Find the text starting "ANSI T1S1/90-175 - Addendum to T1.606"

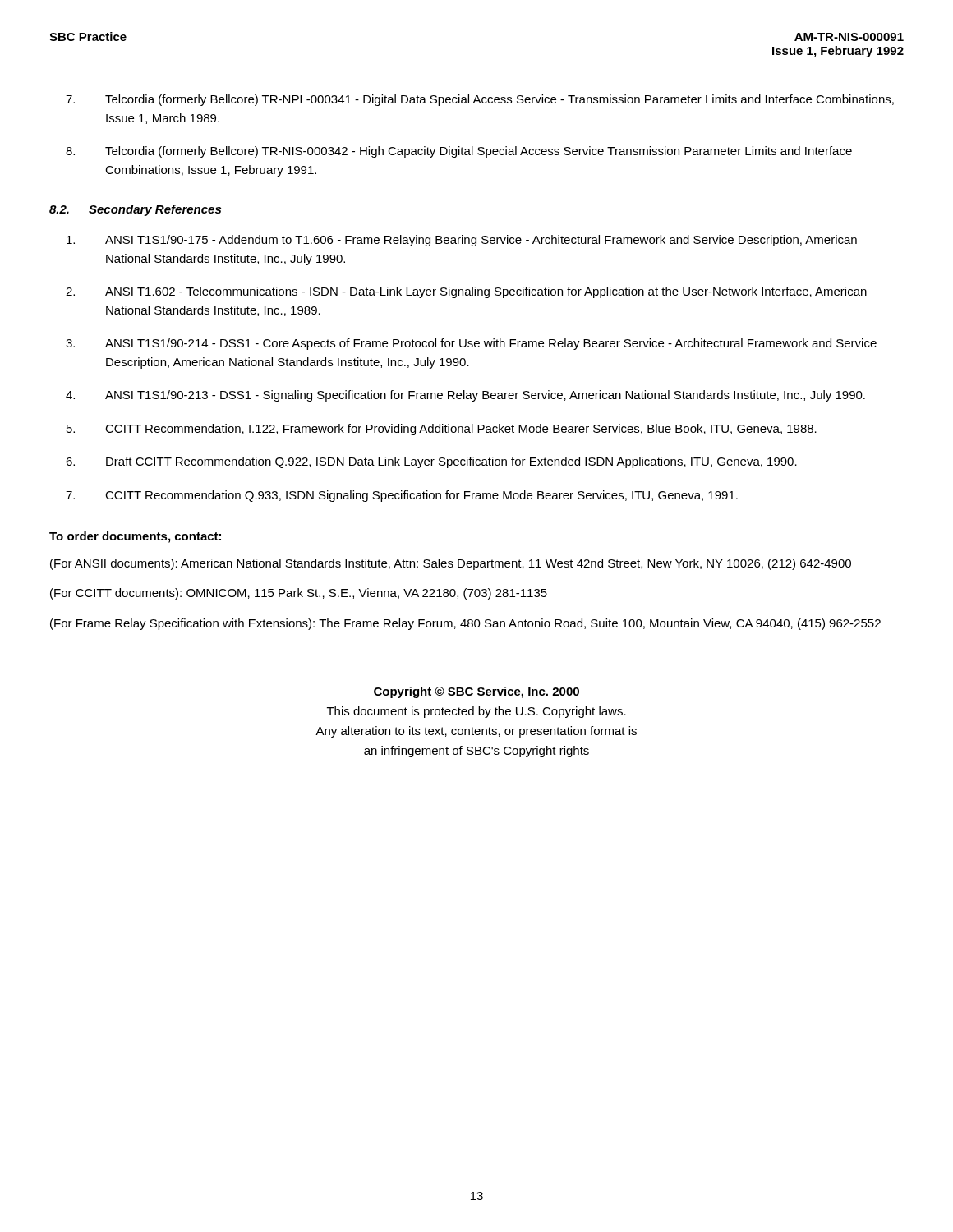(476, 249)
